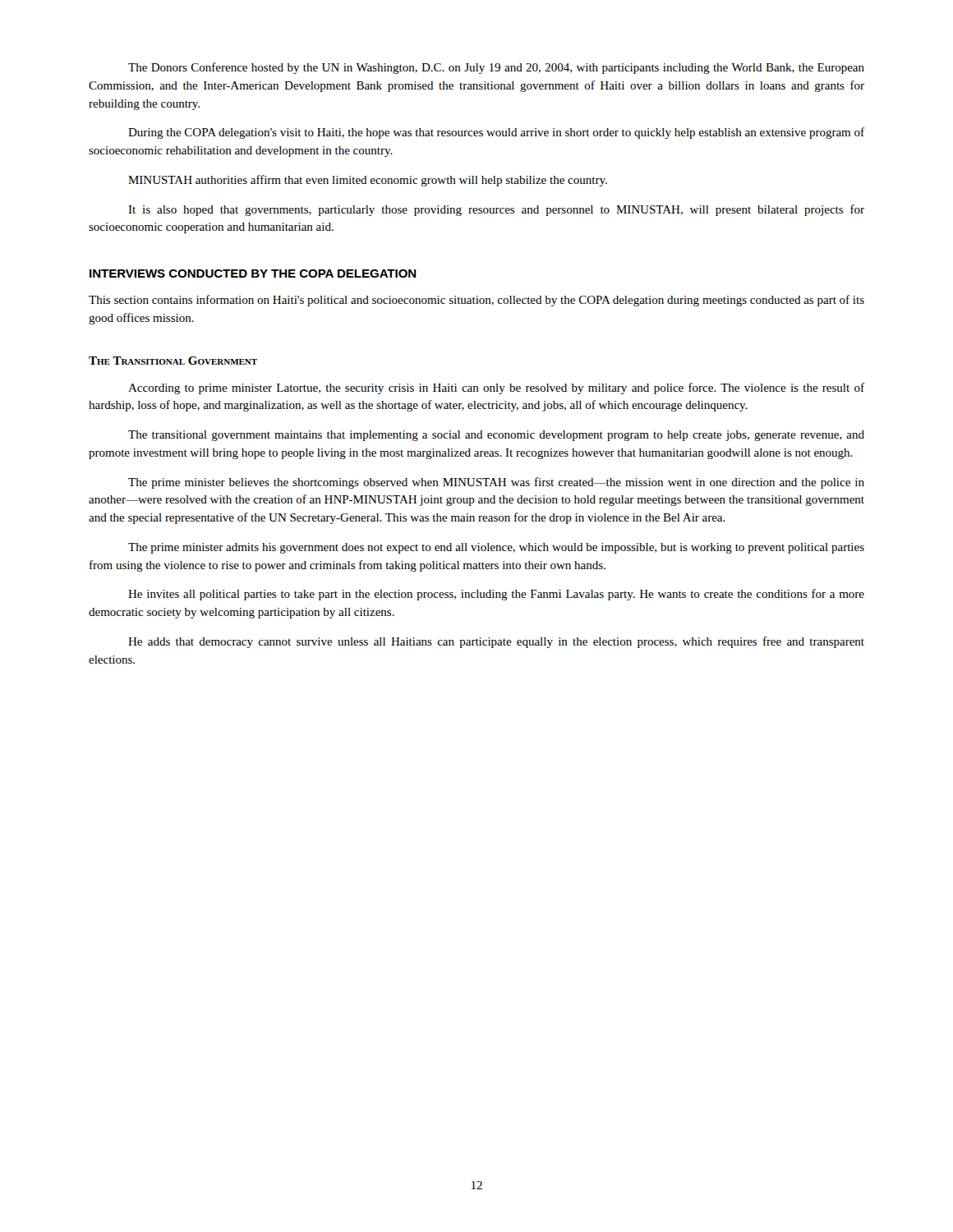Find the text block that says "It is also hoped that governments, particularly those"
Viewport: 953px width, 1232px height.
click(x=476, y=219)
